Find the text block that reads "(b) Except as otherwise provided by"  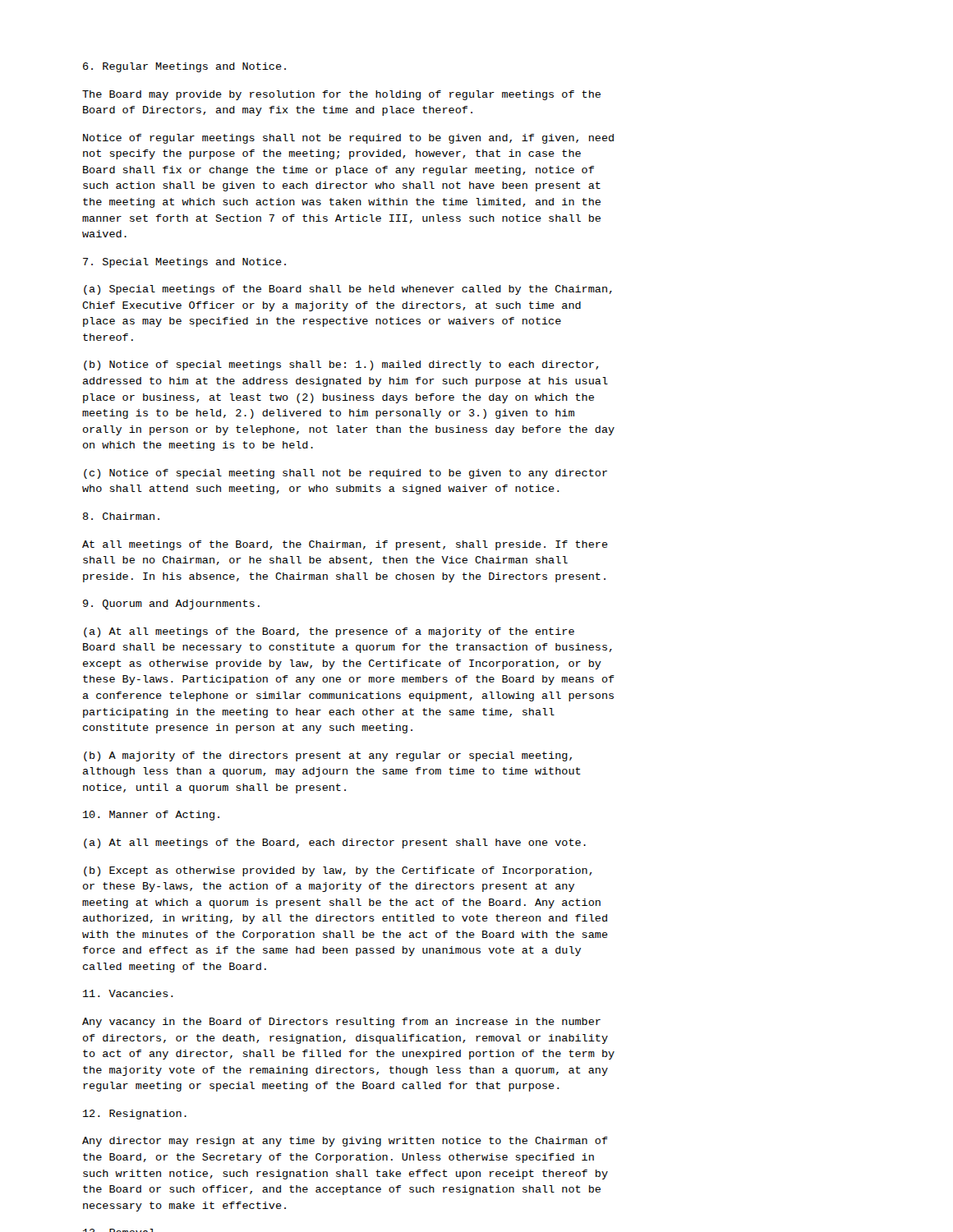(345, 919)
